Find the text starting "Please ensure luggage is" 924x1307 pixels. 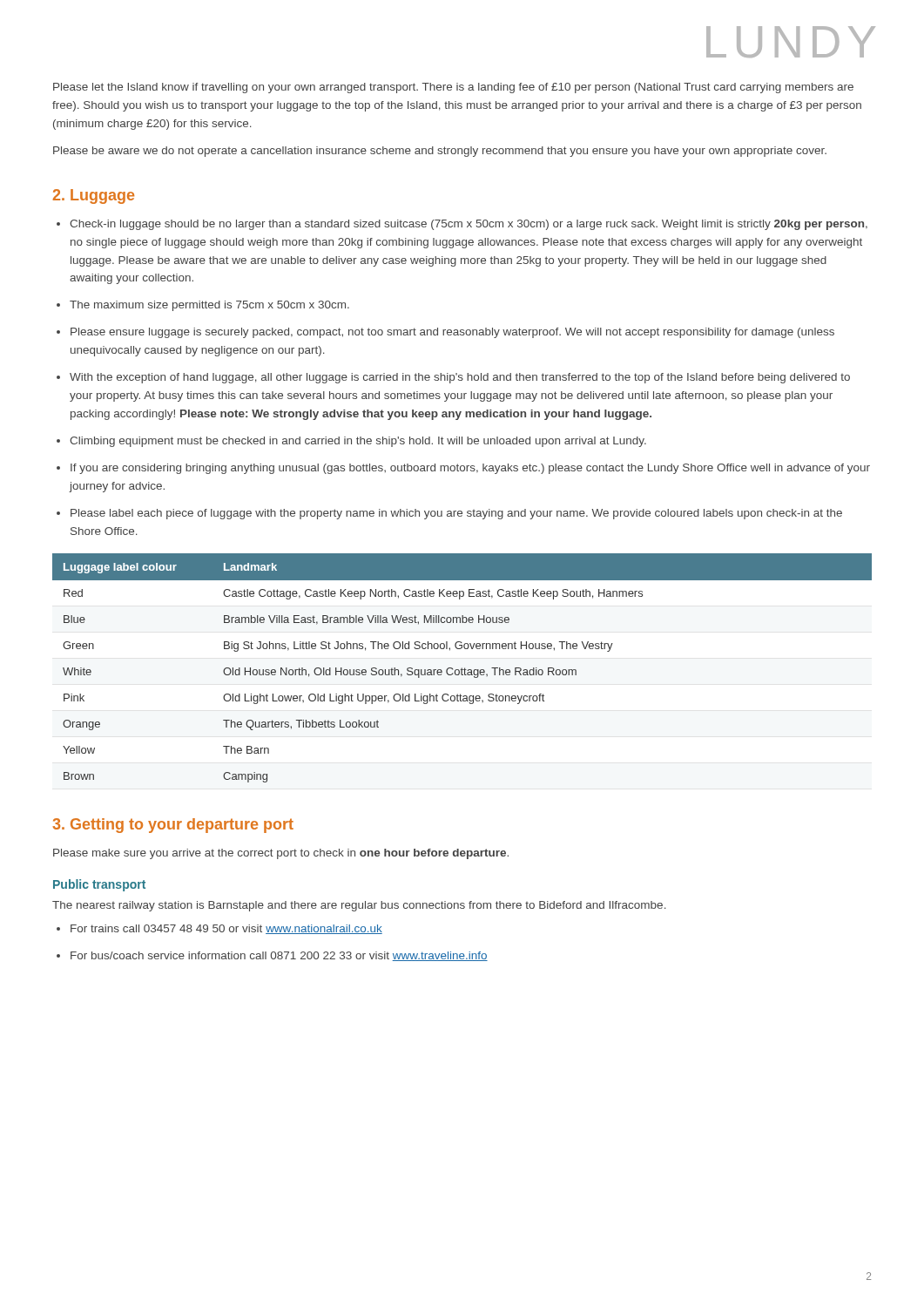[x=452, y=341]
